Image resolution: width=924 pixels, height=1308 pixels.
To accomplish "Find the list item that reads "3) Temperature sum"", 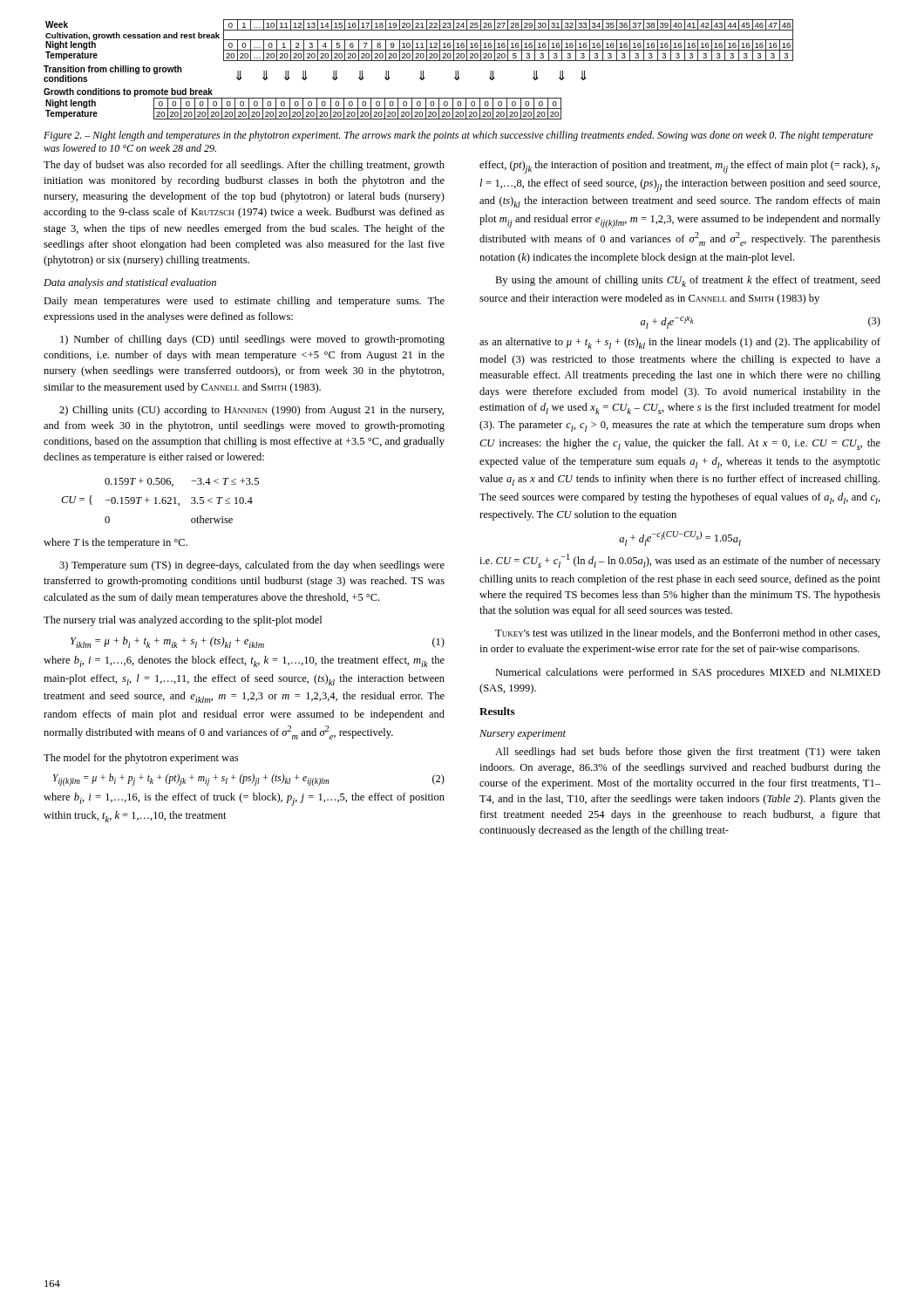I will 244,581.
